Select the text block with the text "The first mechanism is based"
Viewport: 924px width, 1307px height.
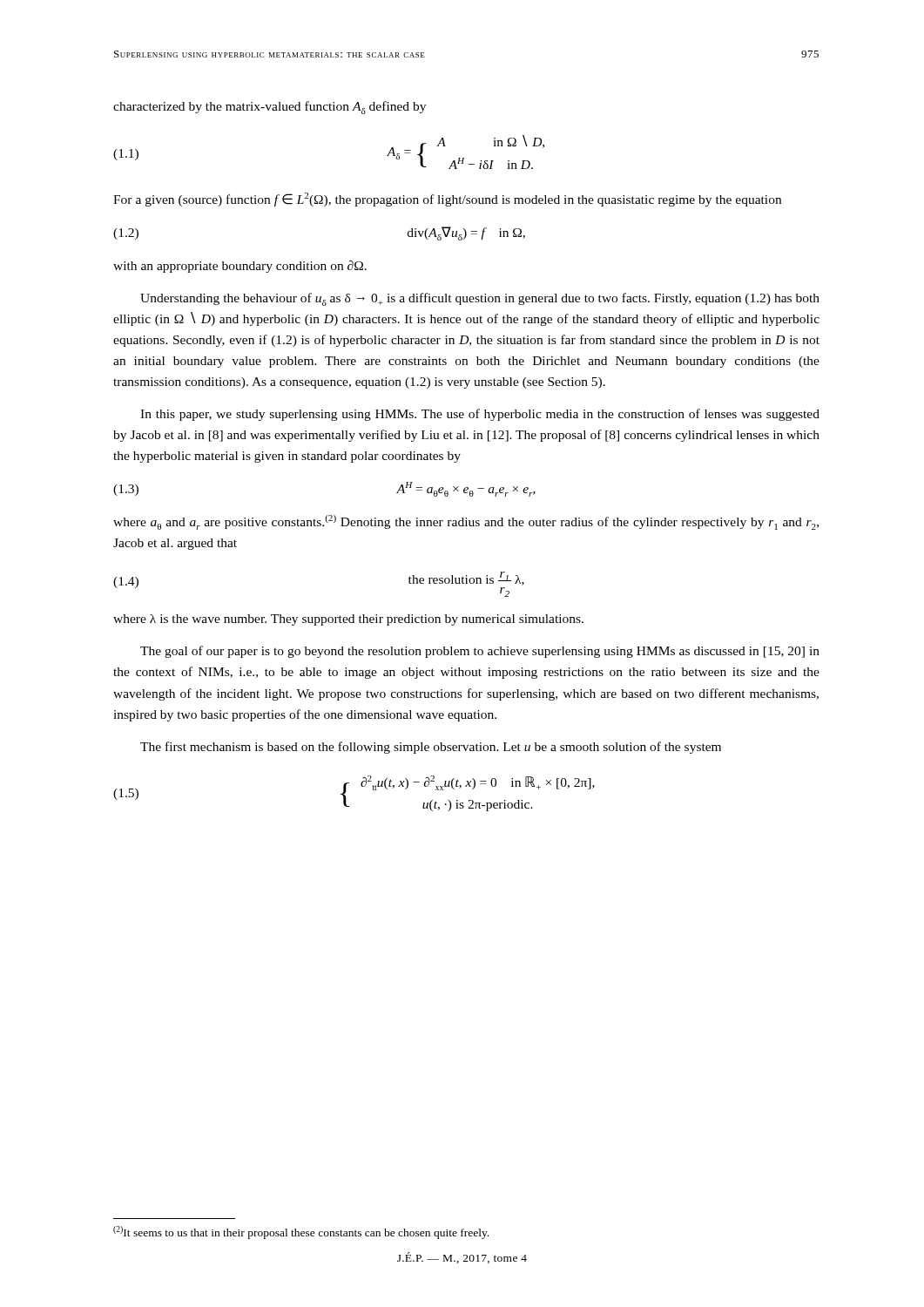pyautogui.click(x=466, y=746)
